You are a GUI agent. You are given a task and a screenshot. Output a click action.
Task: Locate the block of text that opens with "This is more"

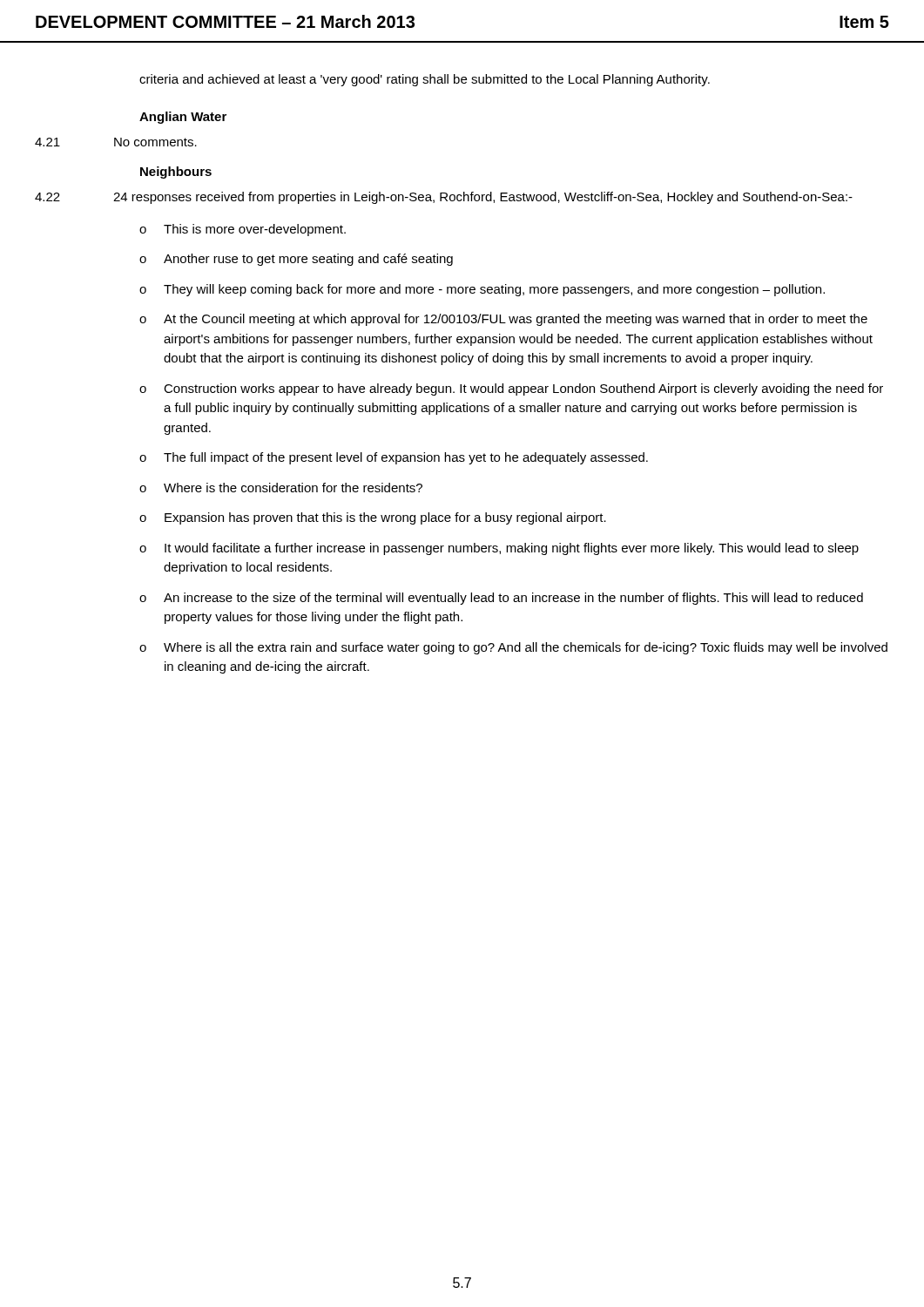tap(255, 228)
